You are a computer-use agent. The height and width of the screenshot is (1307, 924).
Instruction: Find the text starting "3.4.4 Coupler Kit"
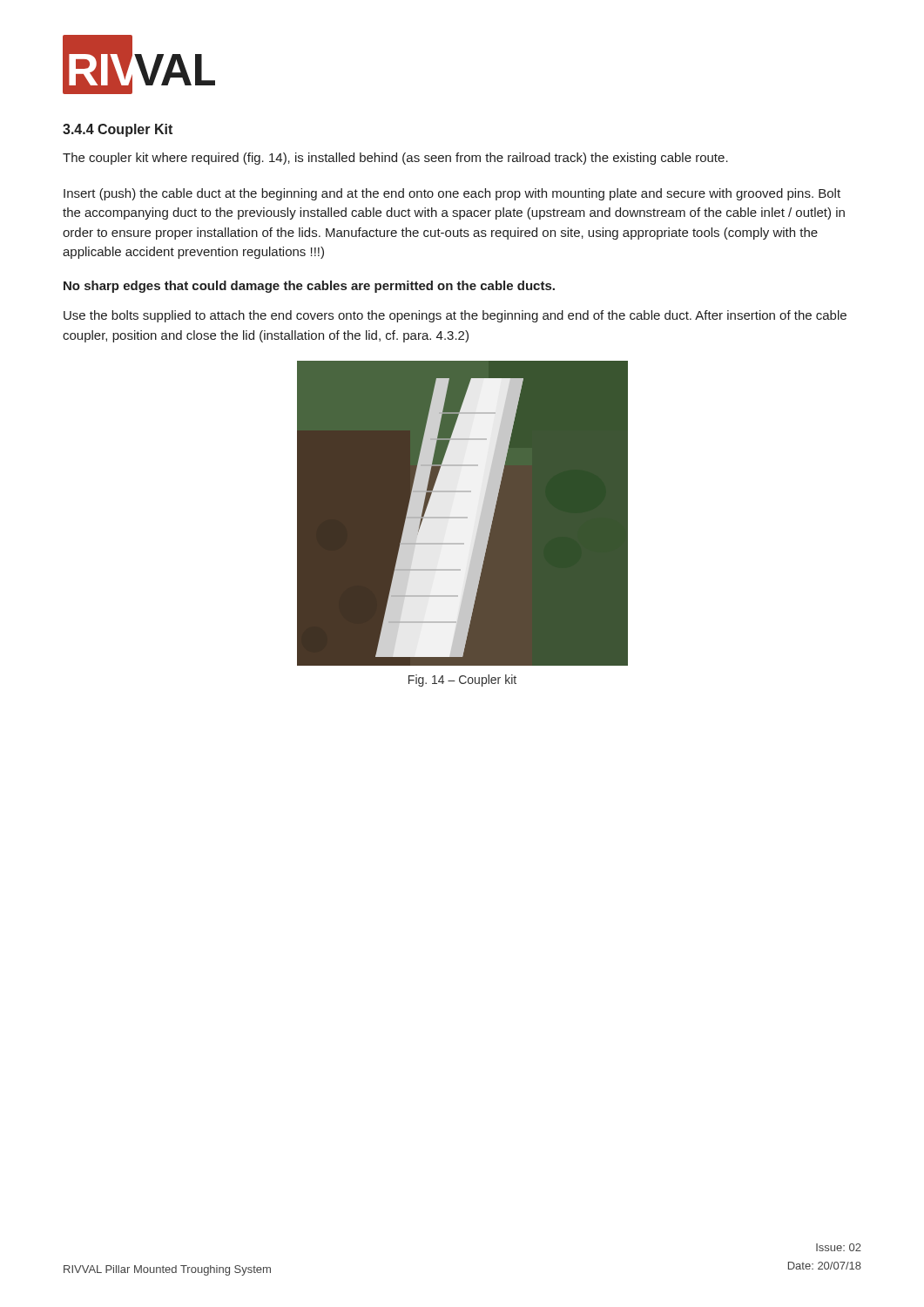(x=118, y=129)
